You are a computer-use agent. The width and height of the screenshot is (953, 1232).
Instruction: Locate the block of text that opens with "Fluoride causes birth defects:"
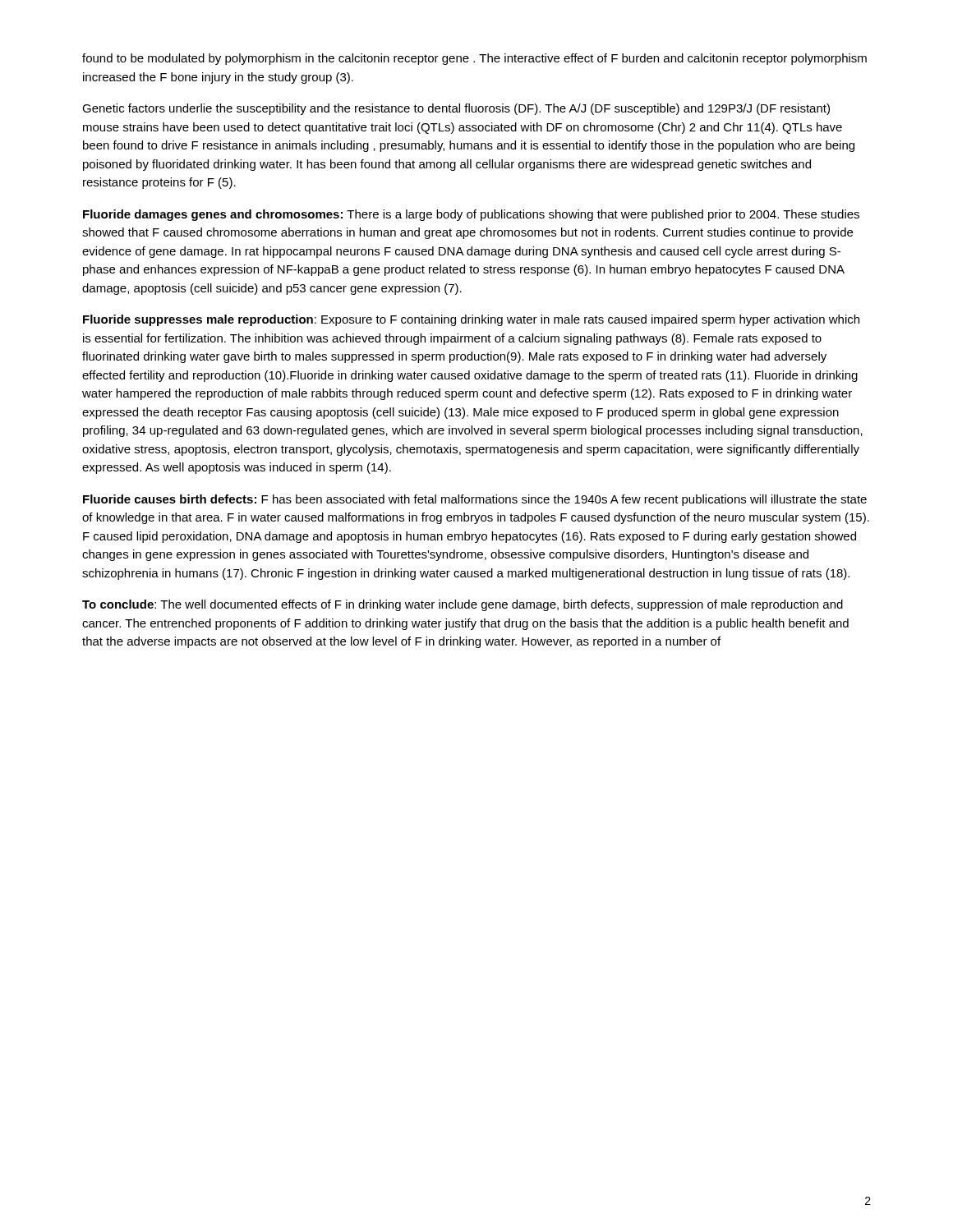(x=476, y=535)
